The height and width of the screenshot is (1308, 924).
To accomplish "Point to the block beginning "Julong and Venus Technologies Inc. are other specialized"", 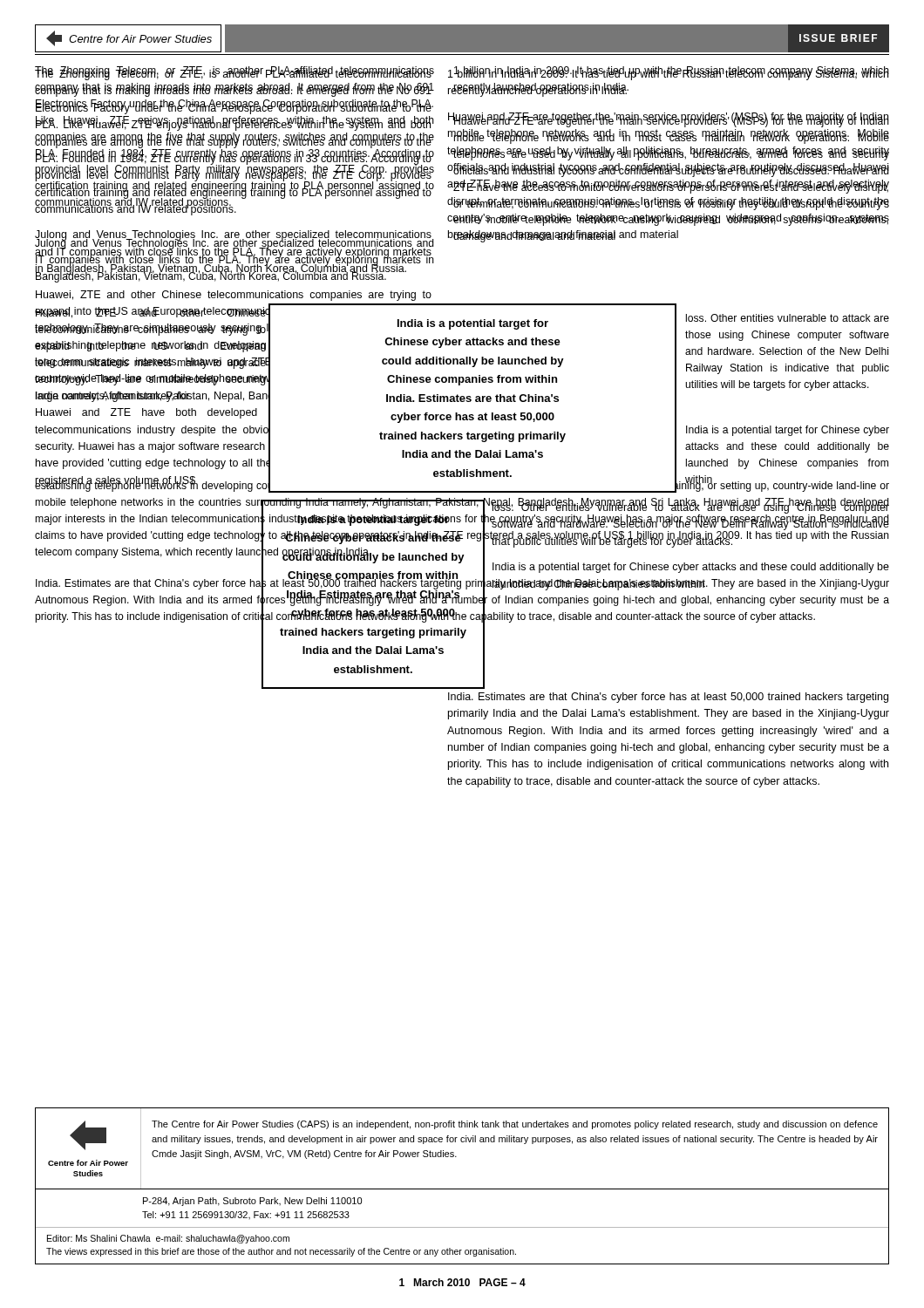I will [234, 260].
